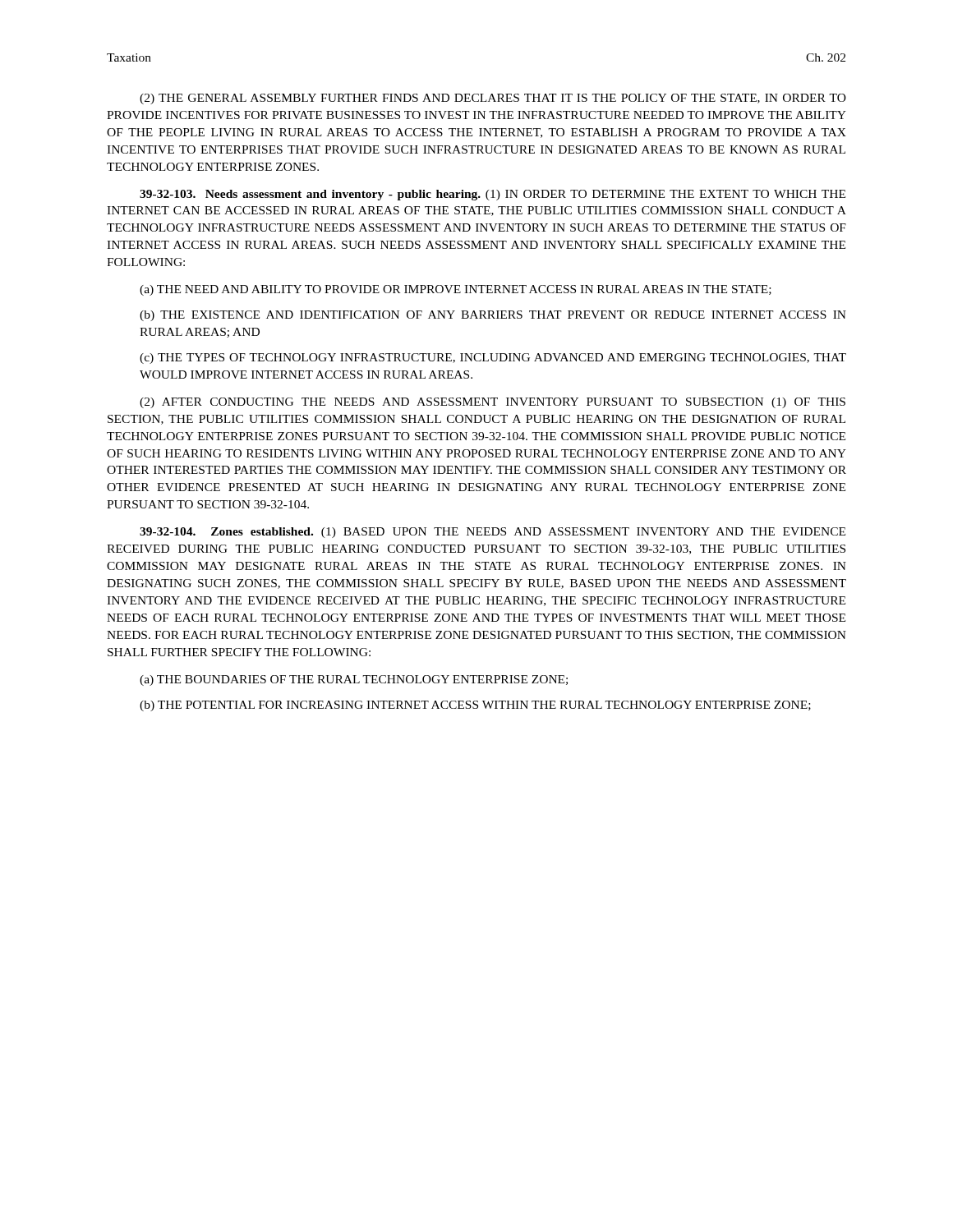Find the block on this page that starts "(a) THE BOUNDARIES OF THE"
Screen dimensions: 1232x953
[x=354, y=679]
